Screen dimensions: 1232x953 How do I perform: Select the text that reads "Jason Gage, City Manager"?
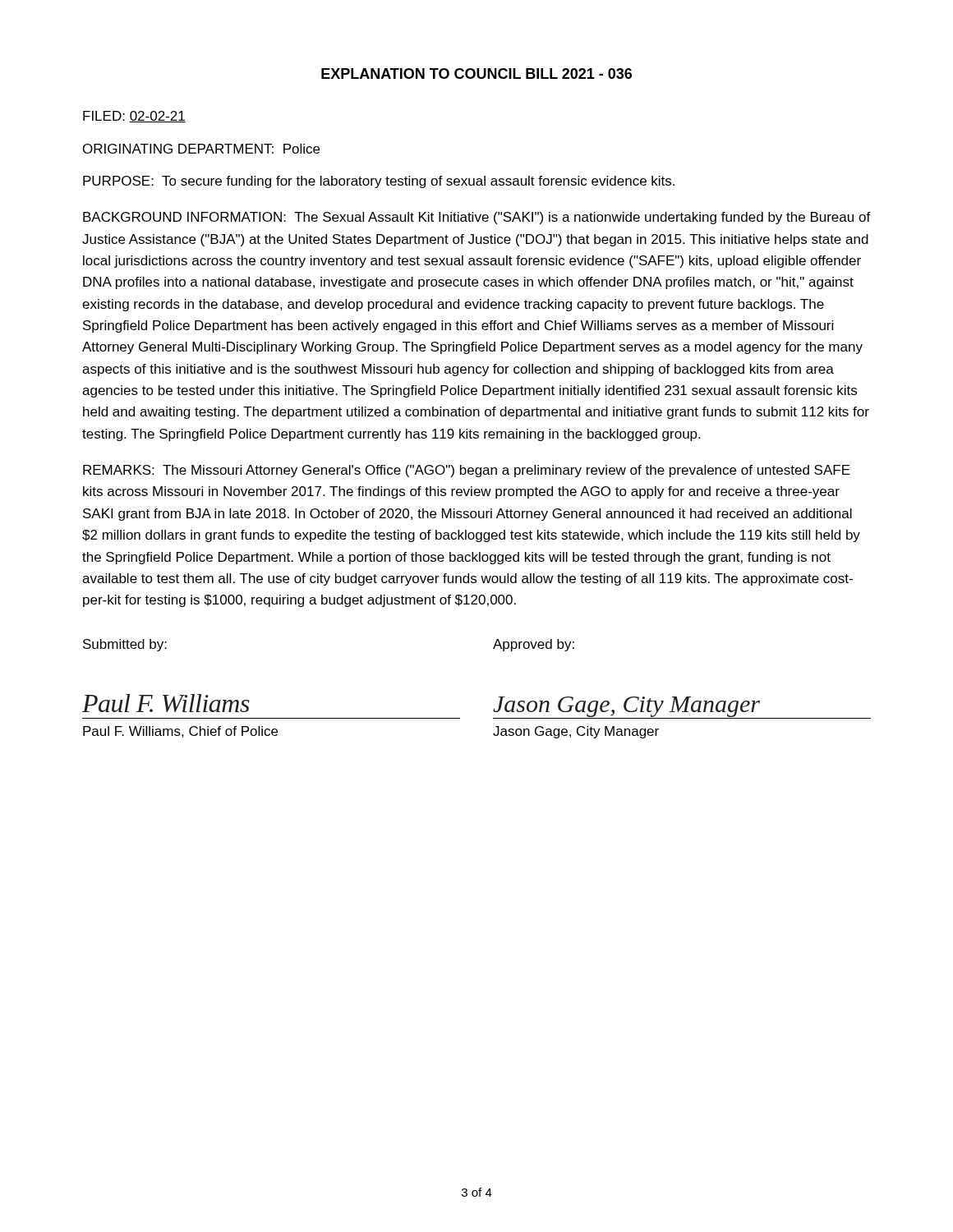pyautogui.click(x=576, y=731)
